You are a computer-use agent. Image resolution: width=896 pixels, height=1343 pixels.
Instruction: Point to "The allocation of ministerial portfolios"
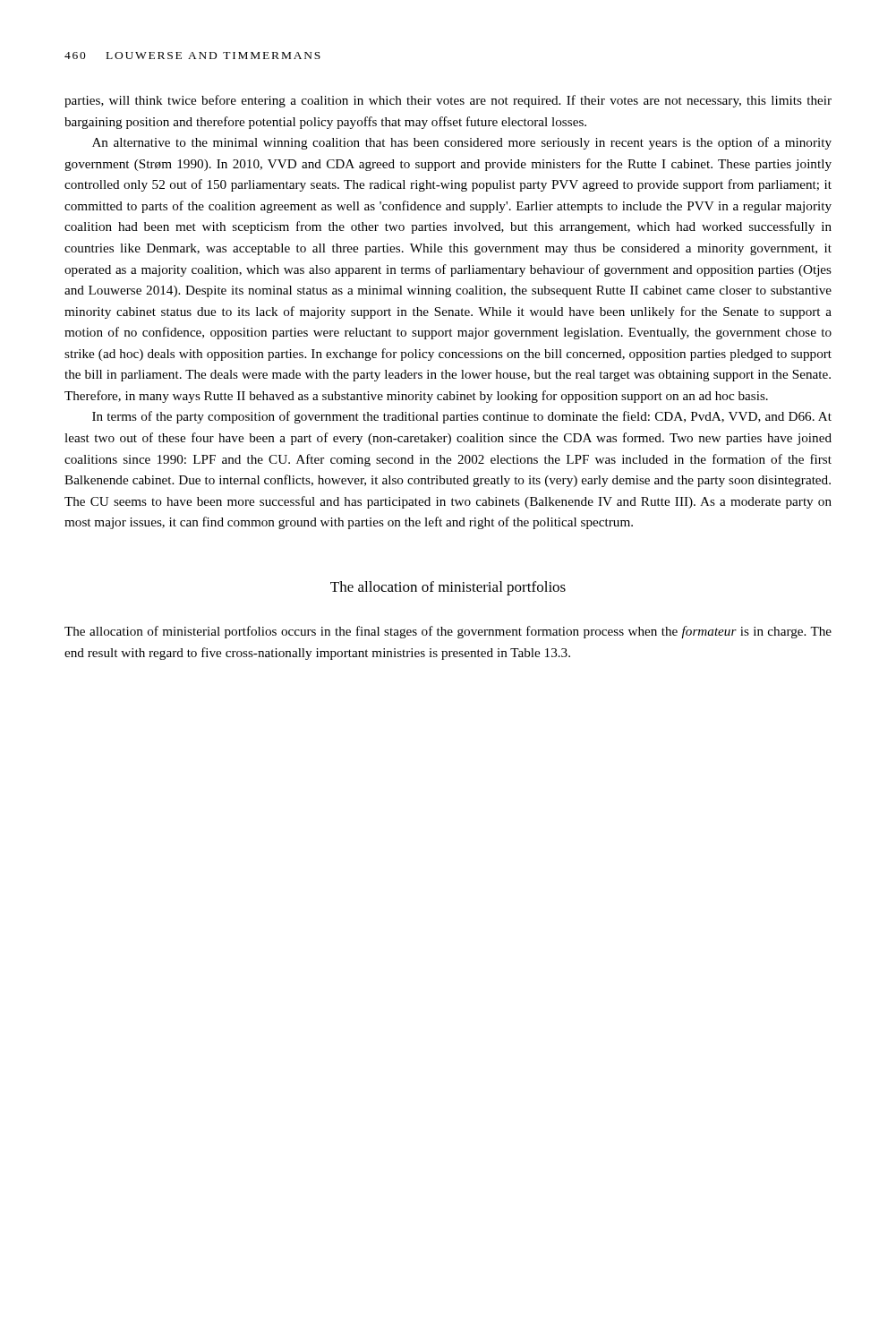[448, 587]
